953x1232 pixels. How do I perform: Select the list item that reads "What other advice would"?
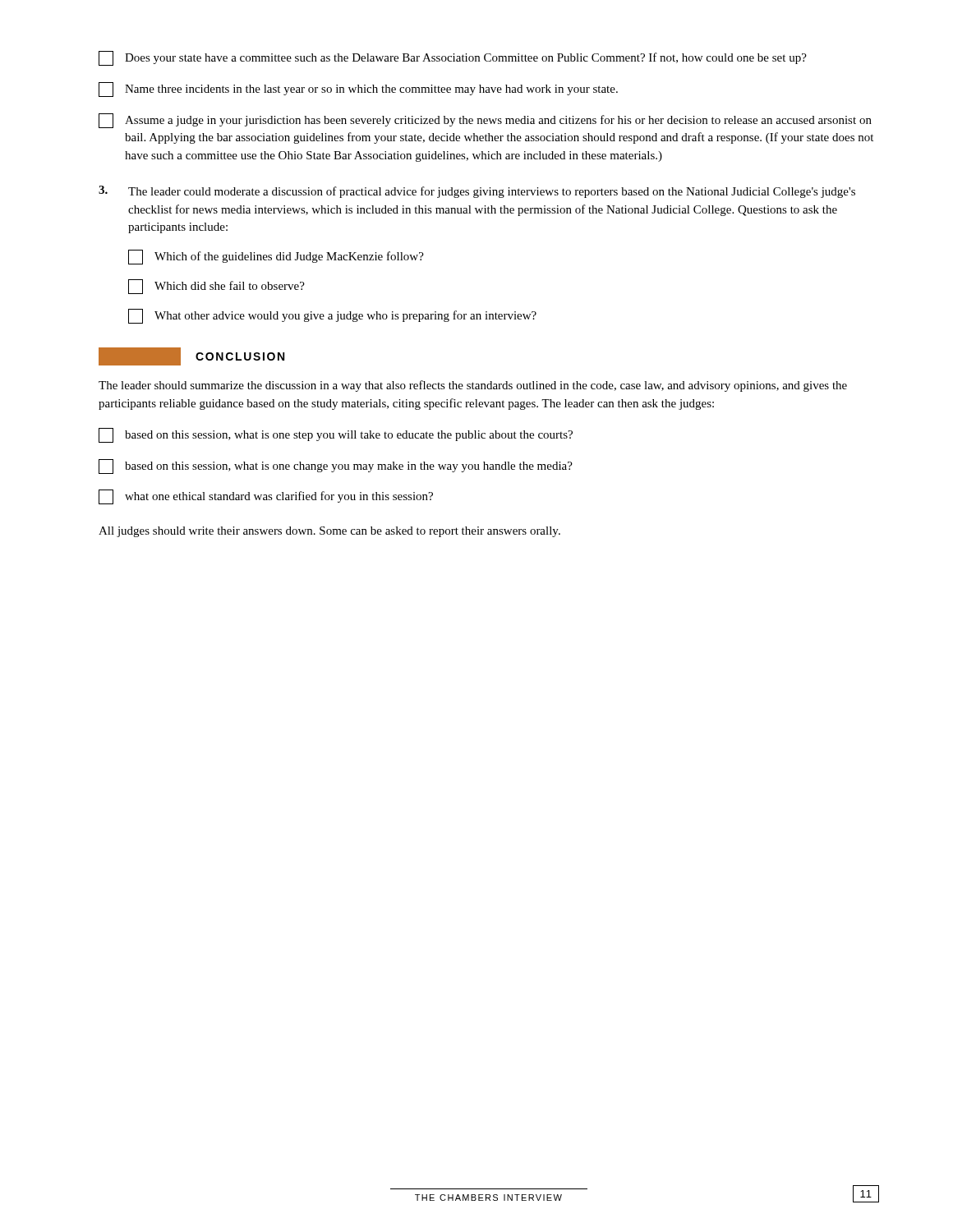point(504,316)
